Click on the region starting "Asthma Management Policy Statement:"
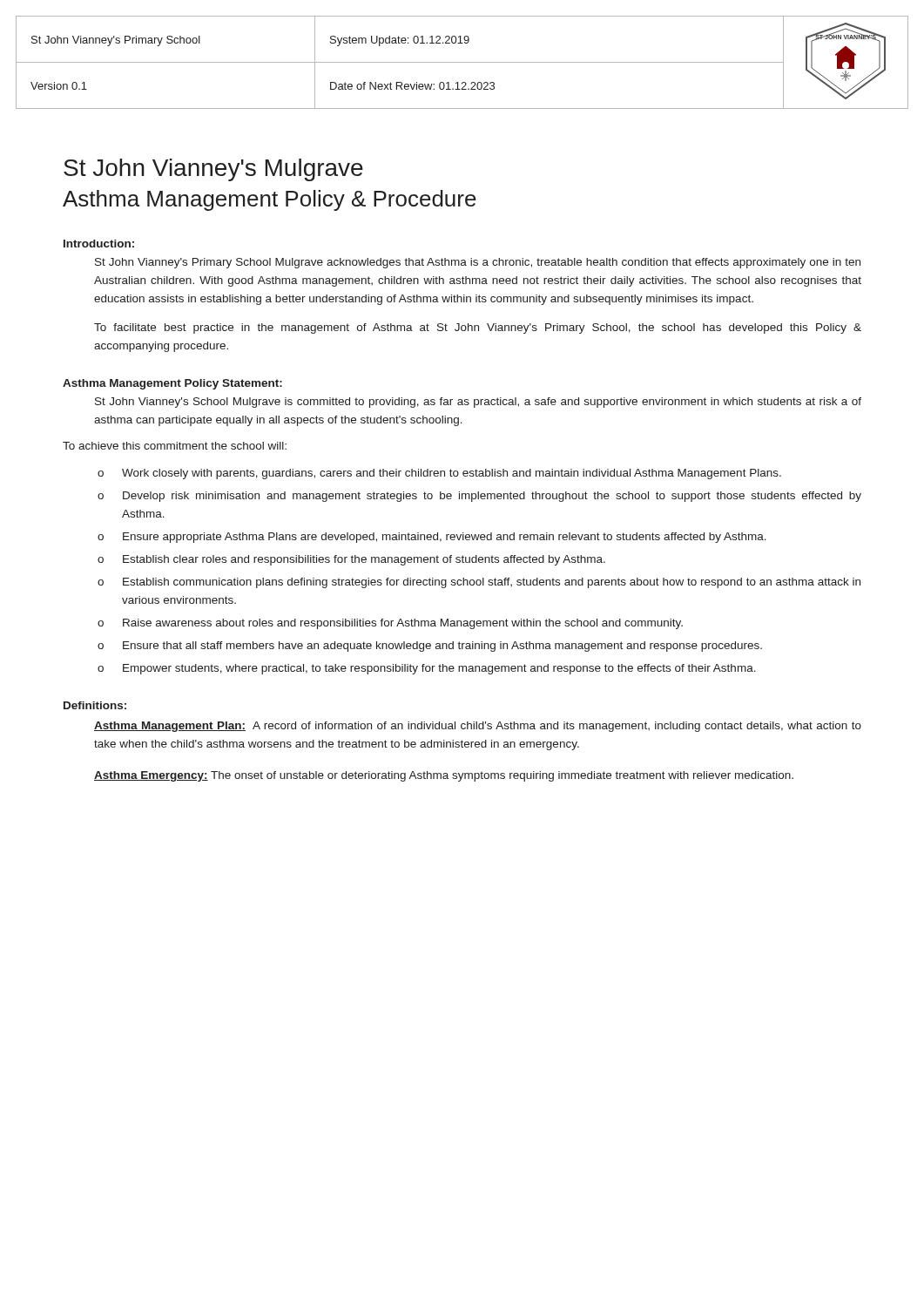 (x=172, y=384)
